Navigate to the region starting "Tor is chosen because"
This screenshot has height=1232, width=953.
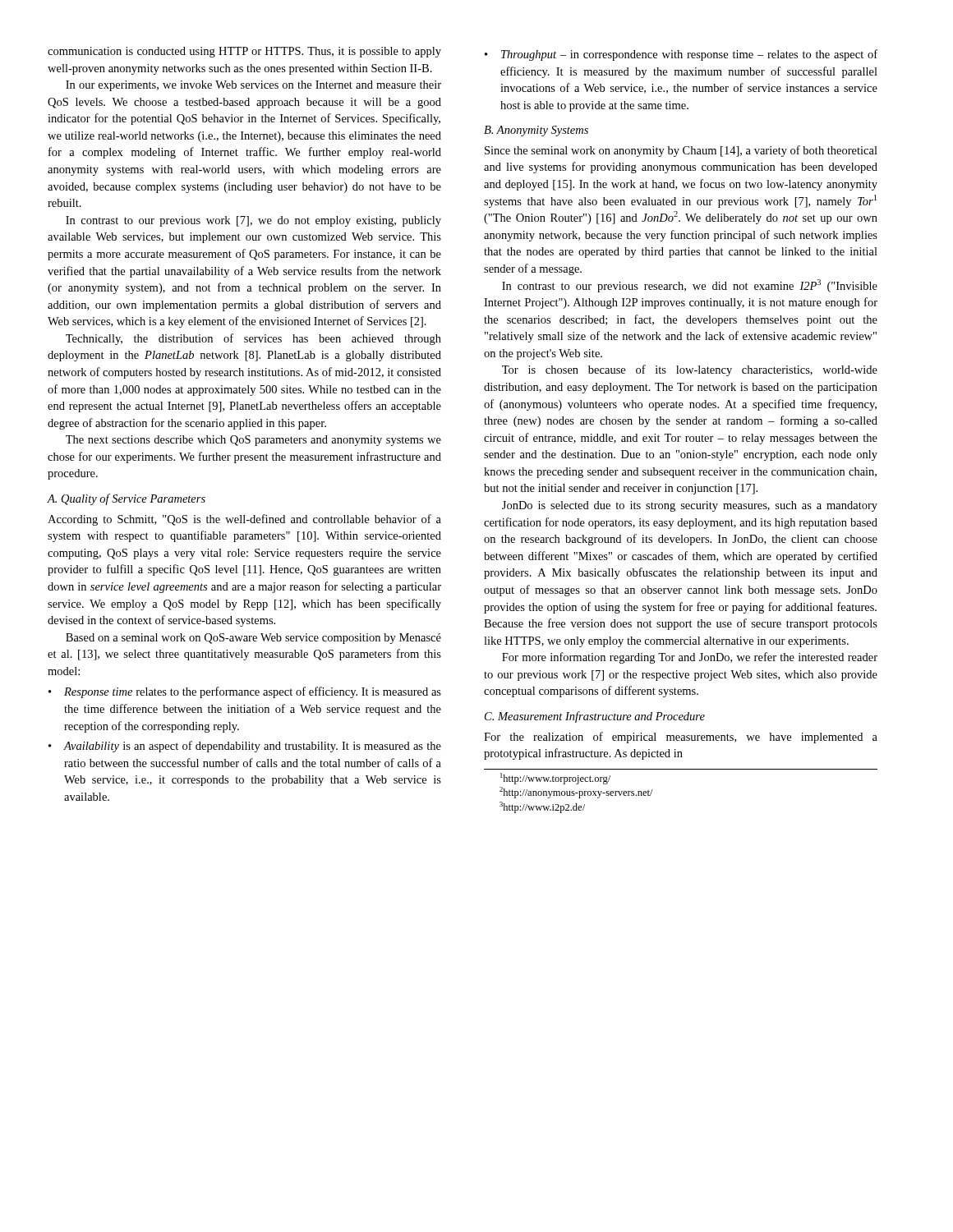click(681, 429)
